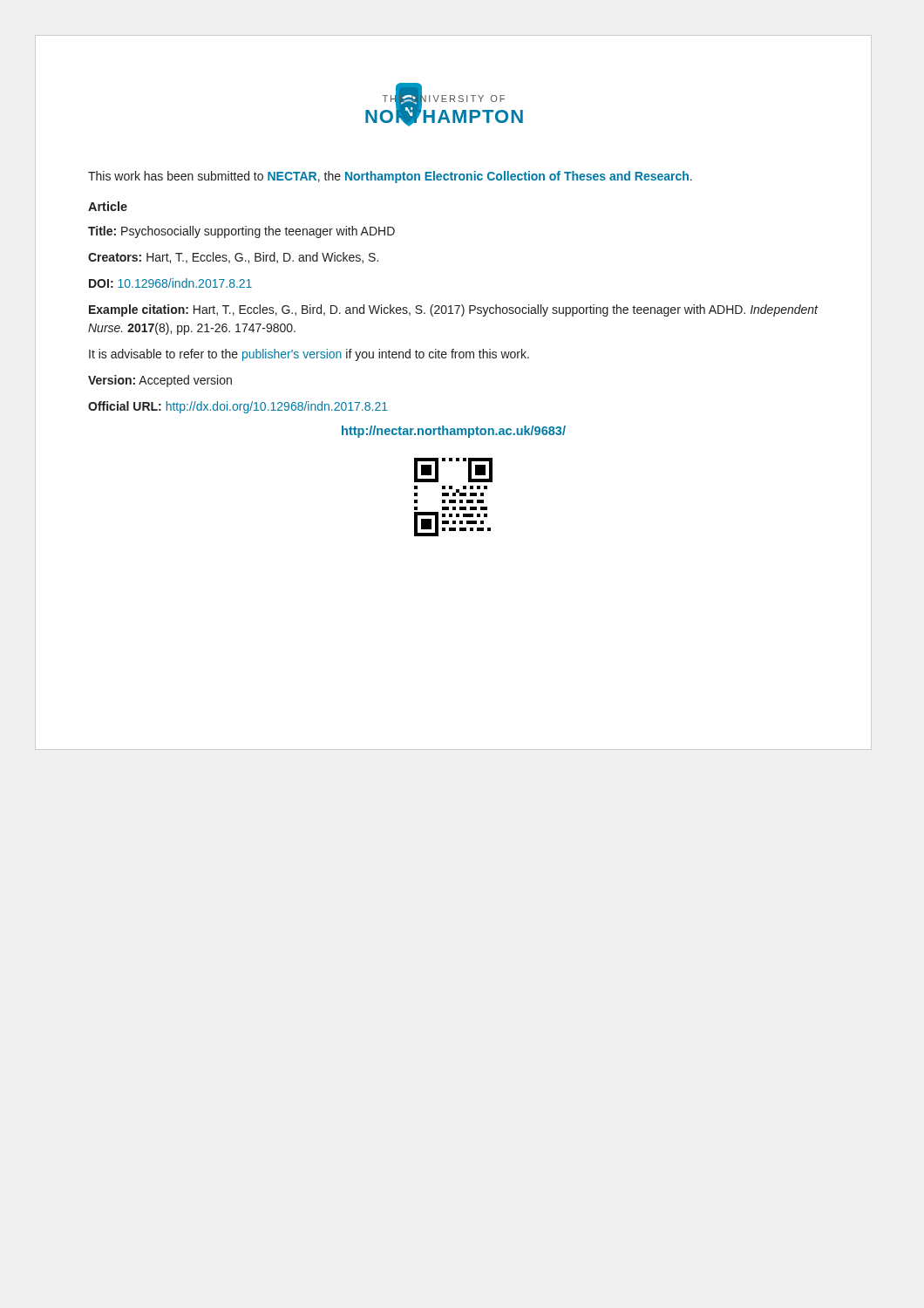
Task: Find "DOI: 10.12968/indn.2017.8.21" on this page
Action: tap(170, 283)
